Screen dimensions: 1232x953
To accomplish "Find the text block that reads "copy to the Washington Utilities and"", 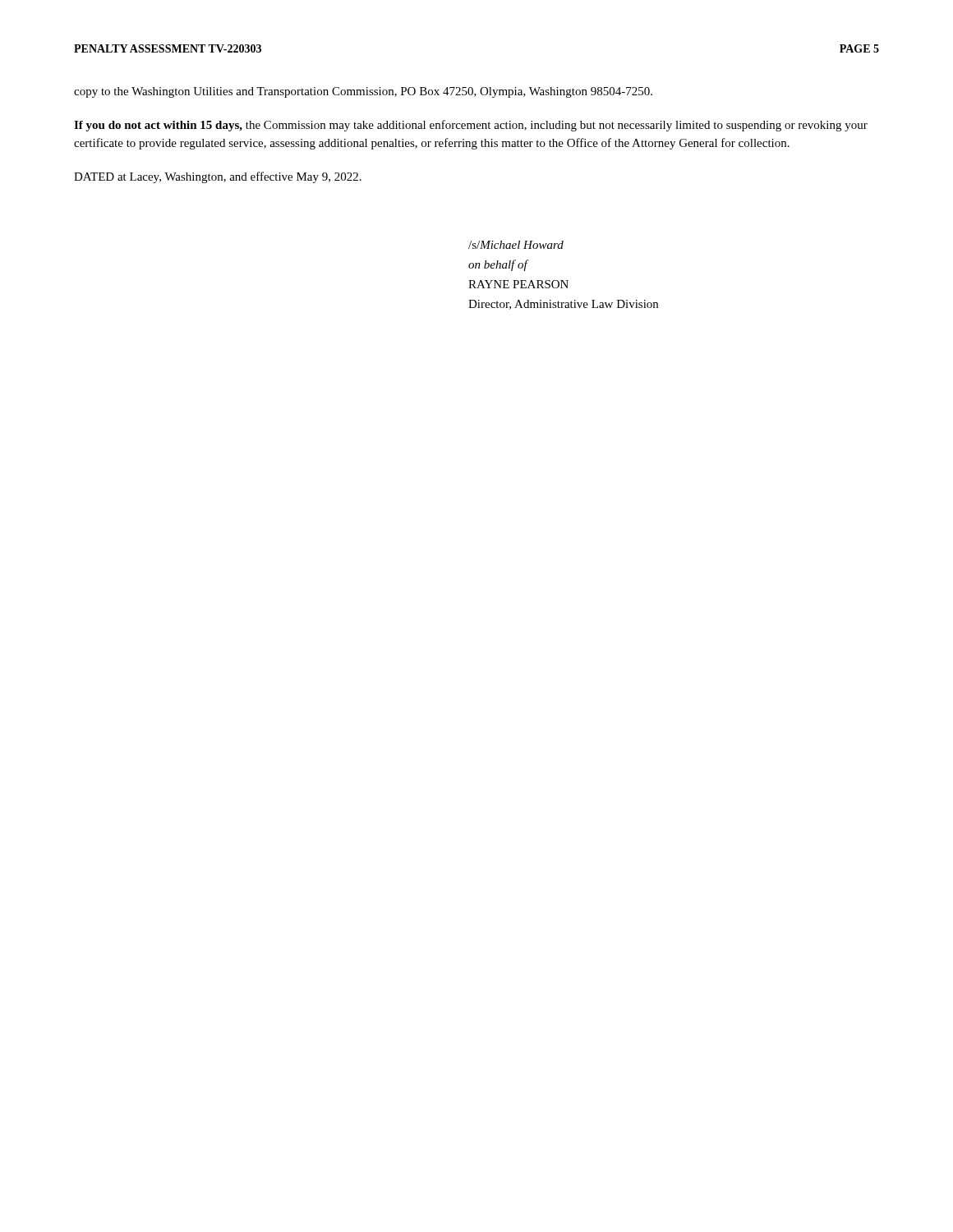I will point(364,91).
